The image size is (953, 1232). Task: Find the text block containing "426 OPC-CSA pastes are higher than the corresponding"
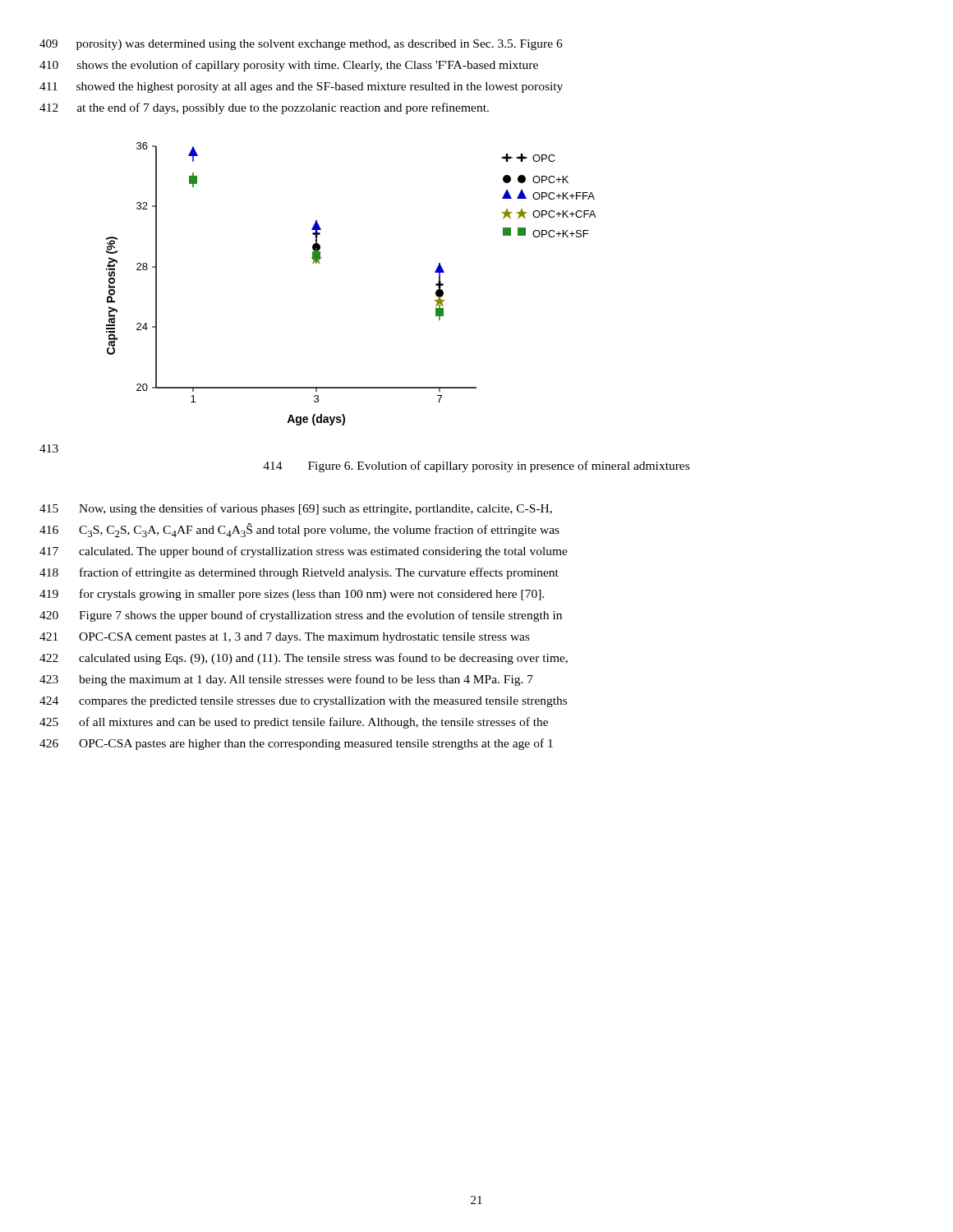(296, 743)
